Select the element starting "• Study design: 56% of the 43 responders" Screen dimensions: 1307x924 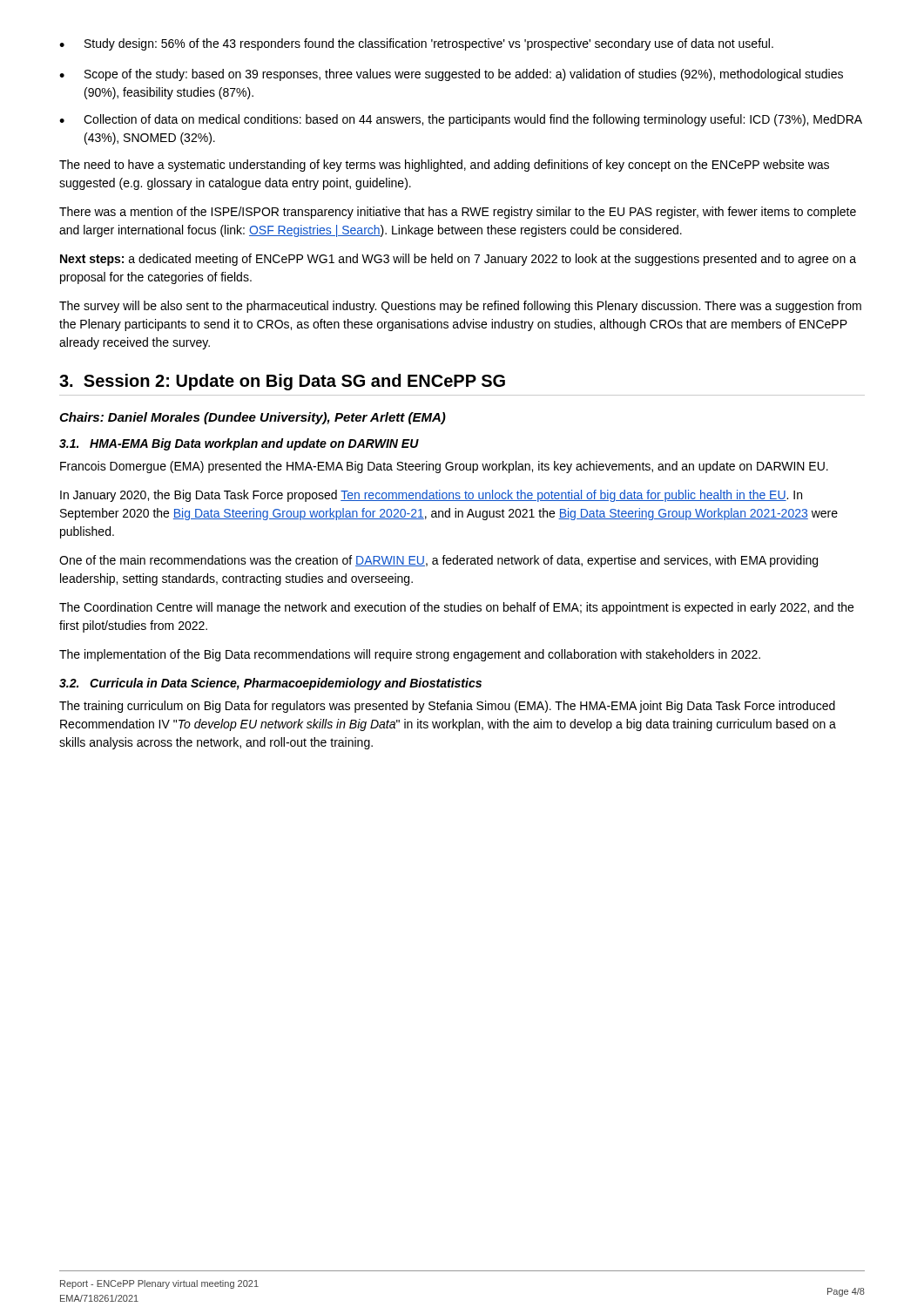coord(417,46)
